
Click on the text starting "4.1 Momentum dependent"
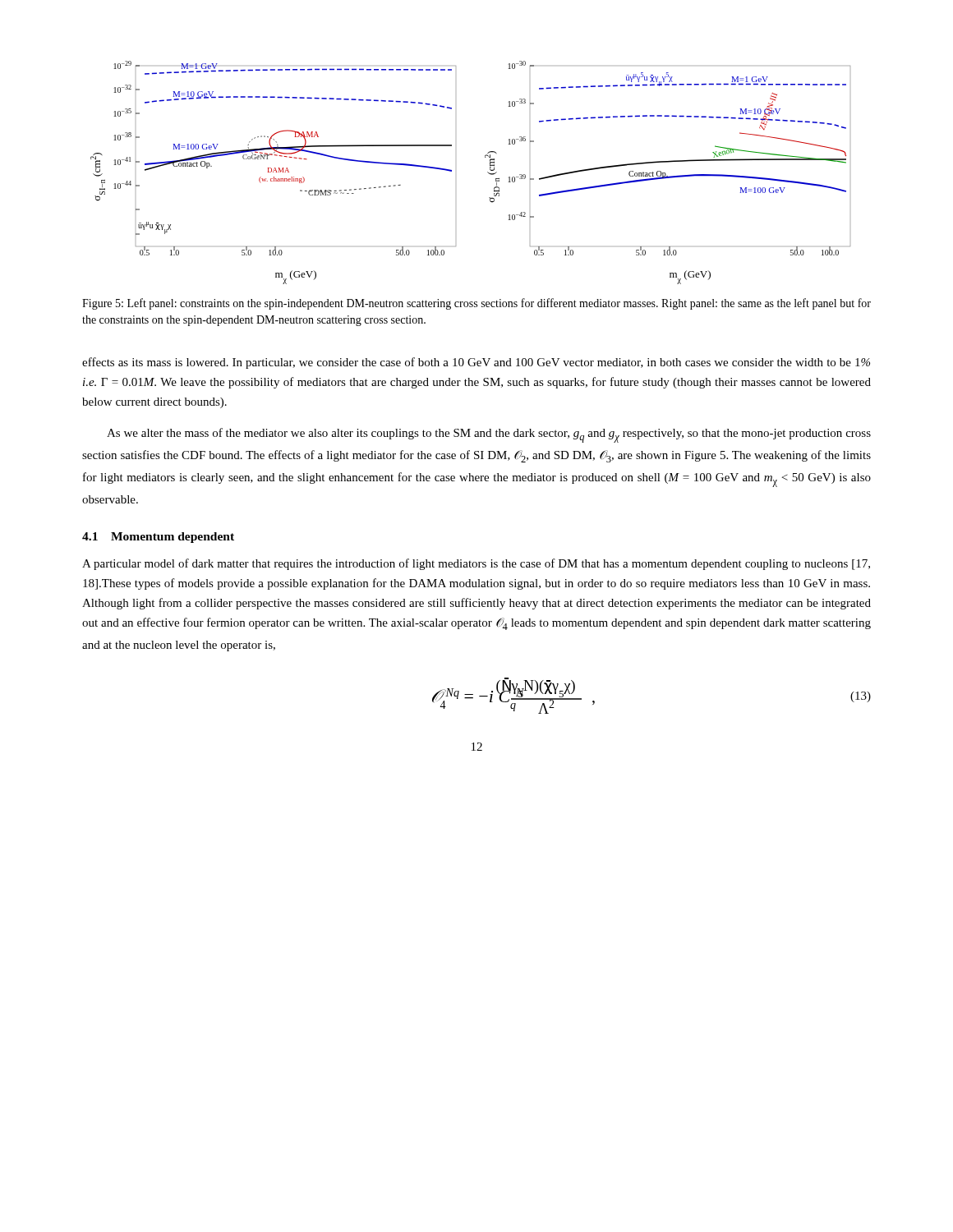click(x=158, y=536)
